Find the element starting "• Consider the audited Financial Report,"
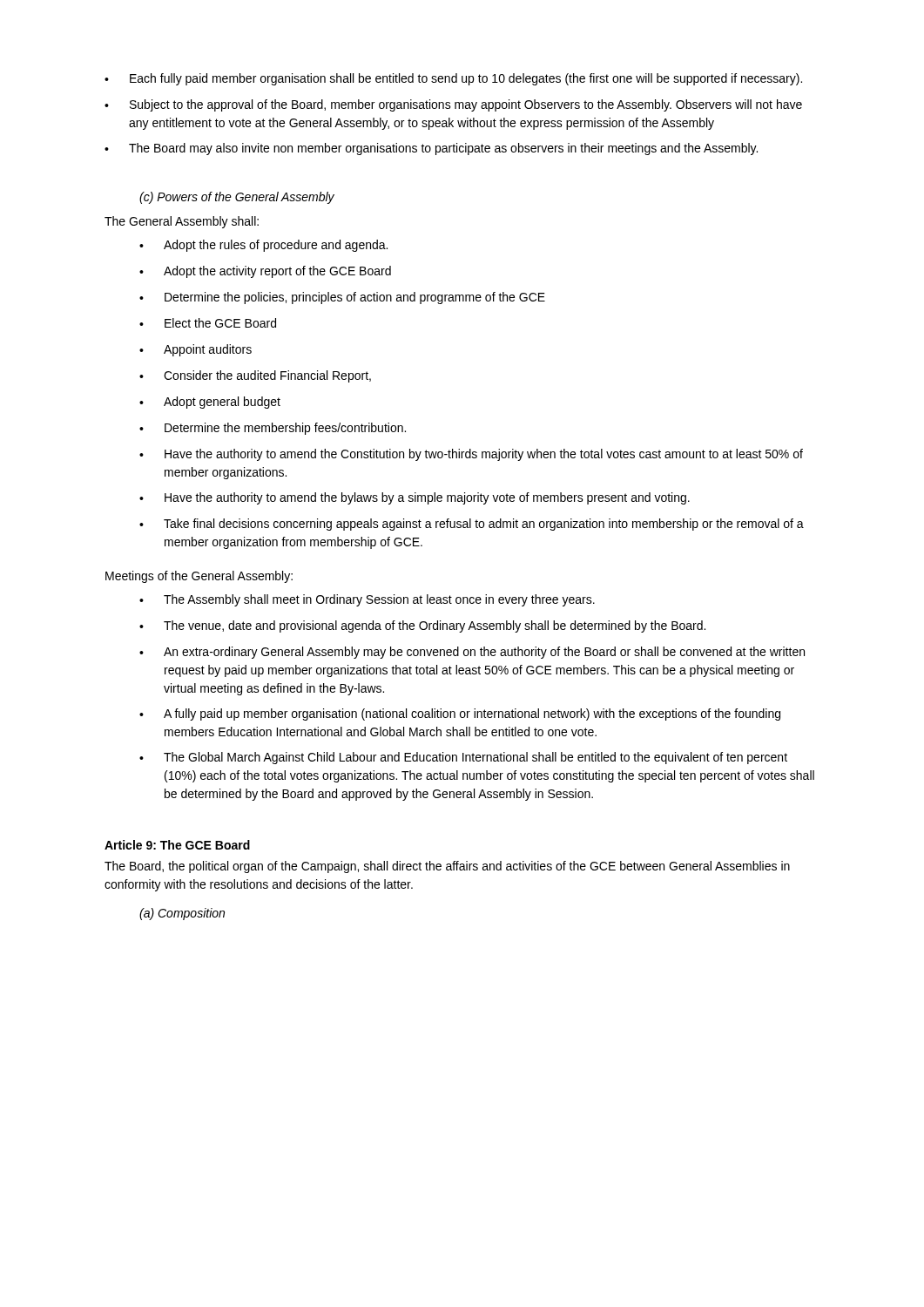 tap(255, 376)
